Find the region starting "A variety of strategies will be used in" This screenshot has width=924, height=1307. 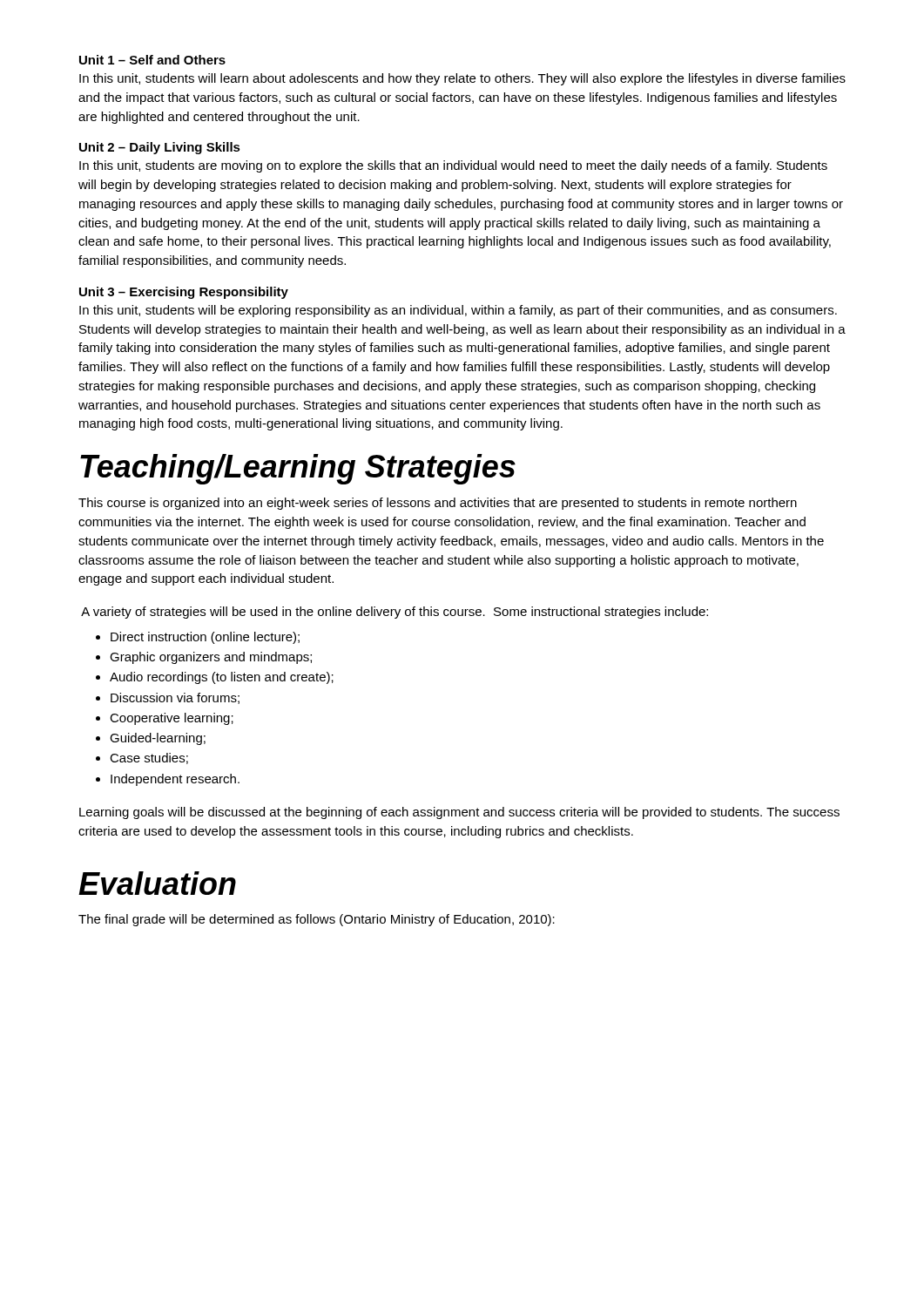click(394, 611)
